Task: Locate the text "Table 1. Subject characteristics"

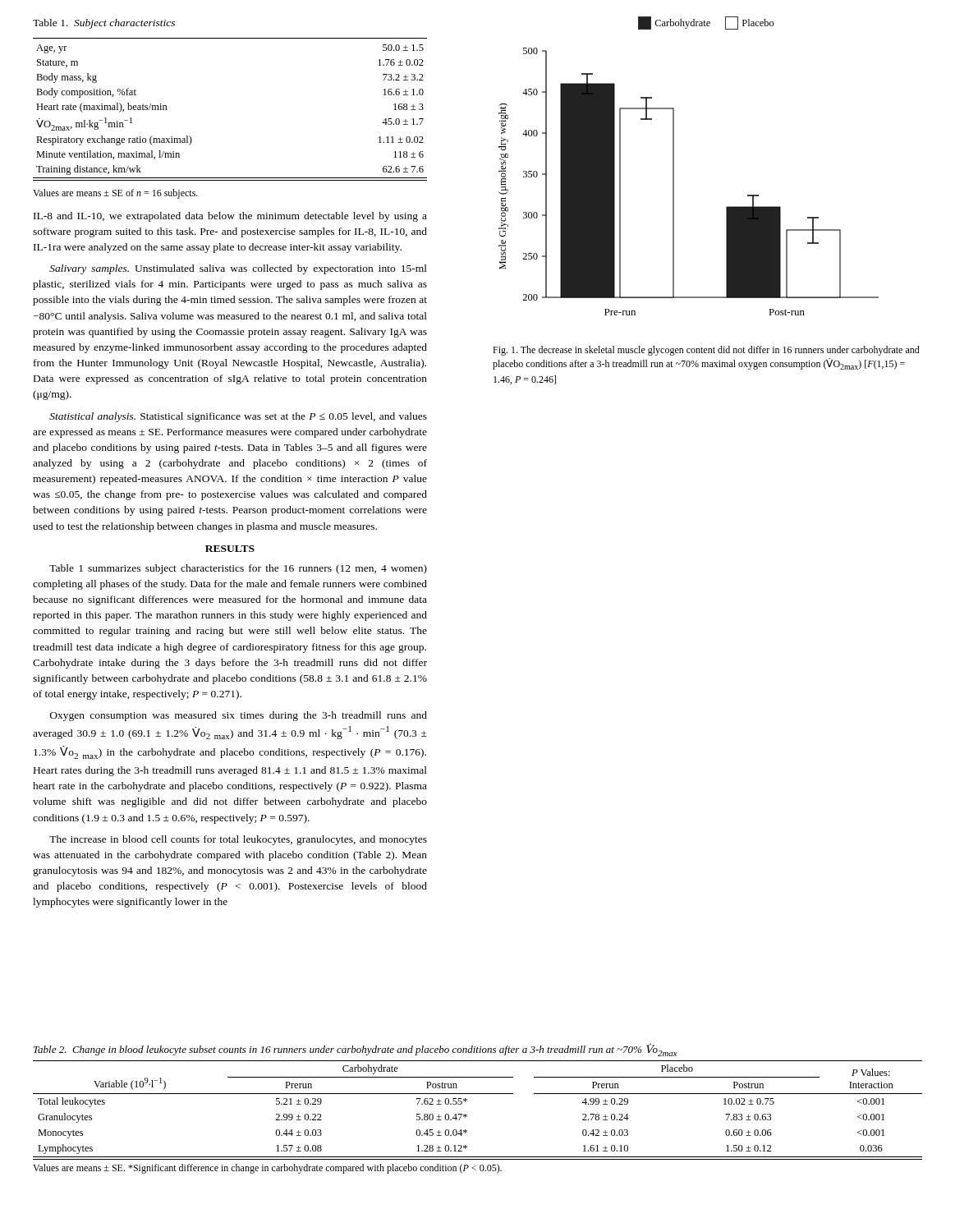Action: click(x=104, y=23)
